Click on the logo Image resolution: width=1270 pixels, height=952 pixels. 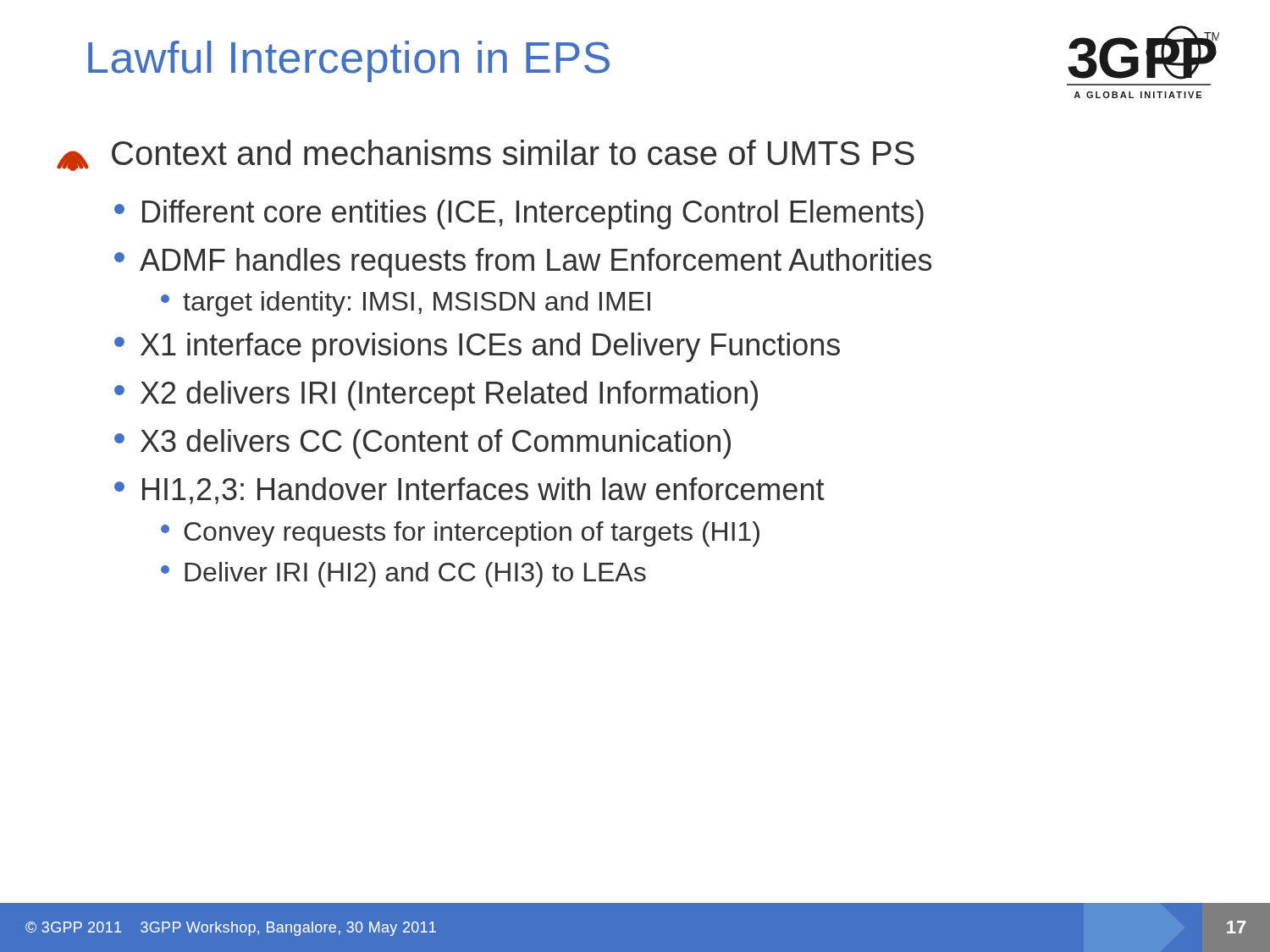(x=1139, y=63)
